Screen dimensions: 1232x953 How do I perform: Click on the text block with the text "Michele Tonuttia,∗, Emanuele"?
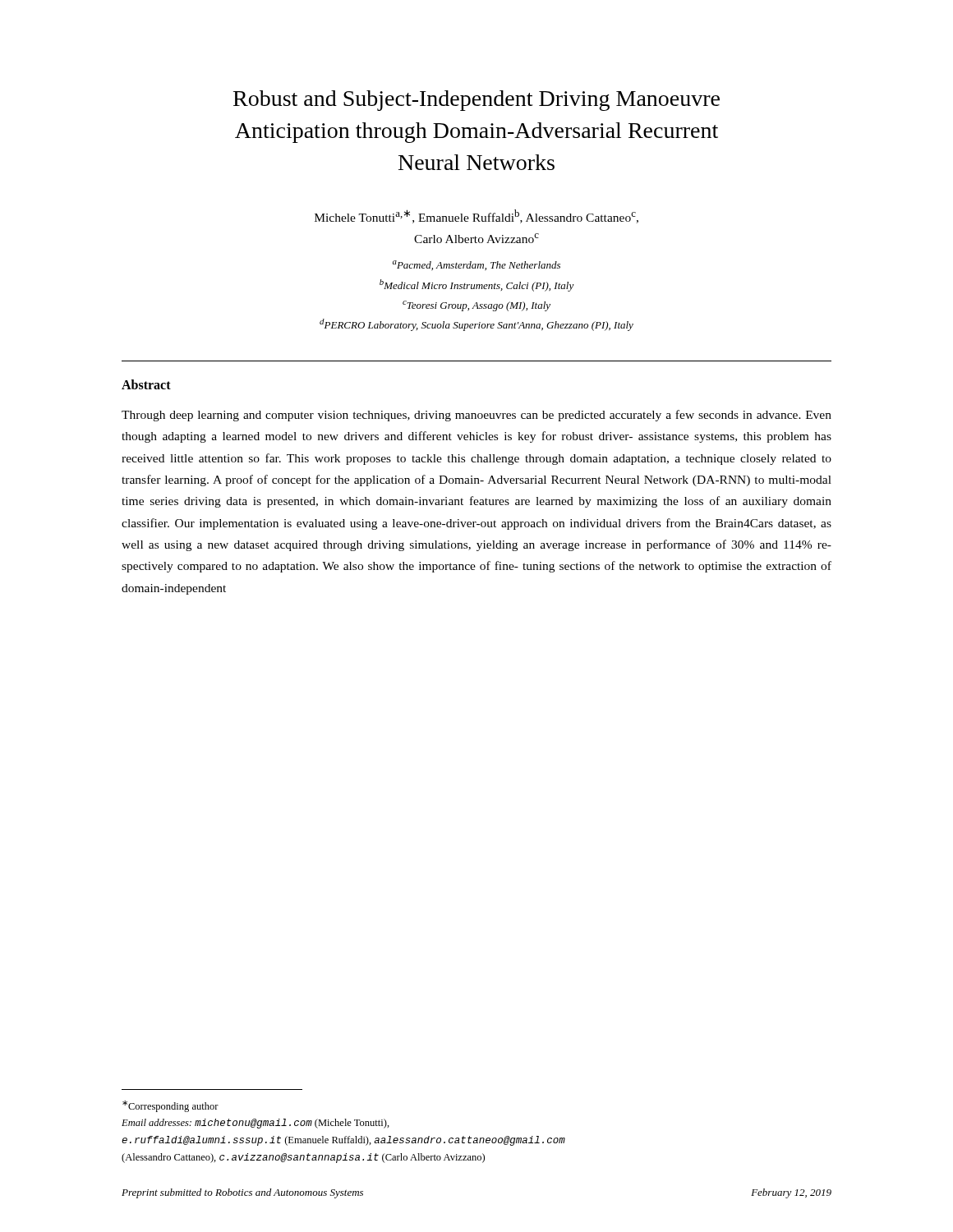tap(476, 226)
